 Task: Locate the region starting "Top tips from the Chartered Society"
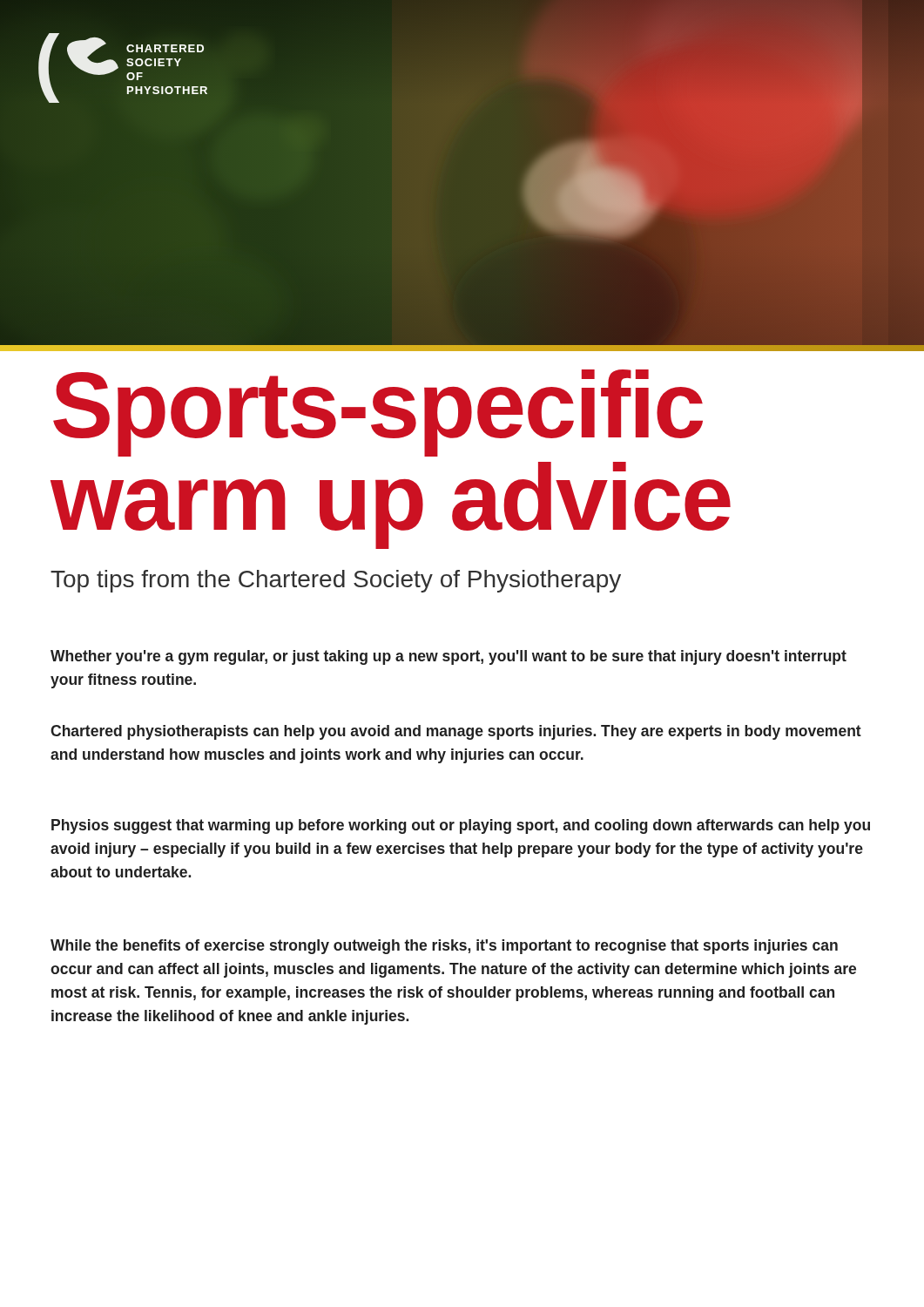pos(462,580)
